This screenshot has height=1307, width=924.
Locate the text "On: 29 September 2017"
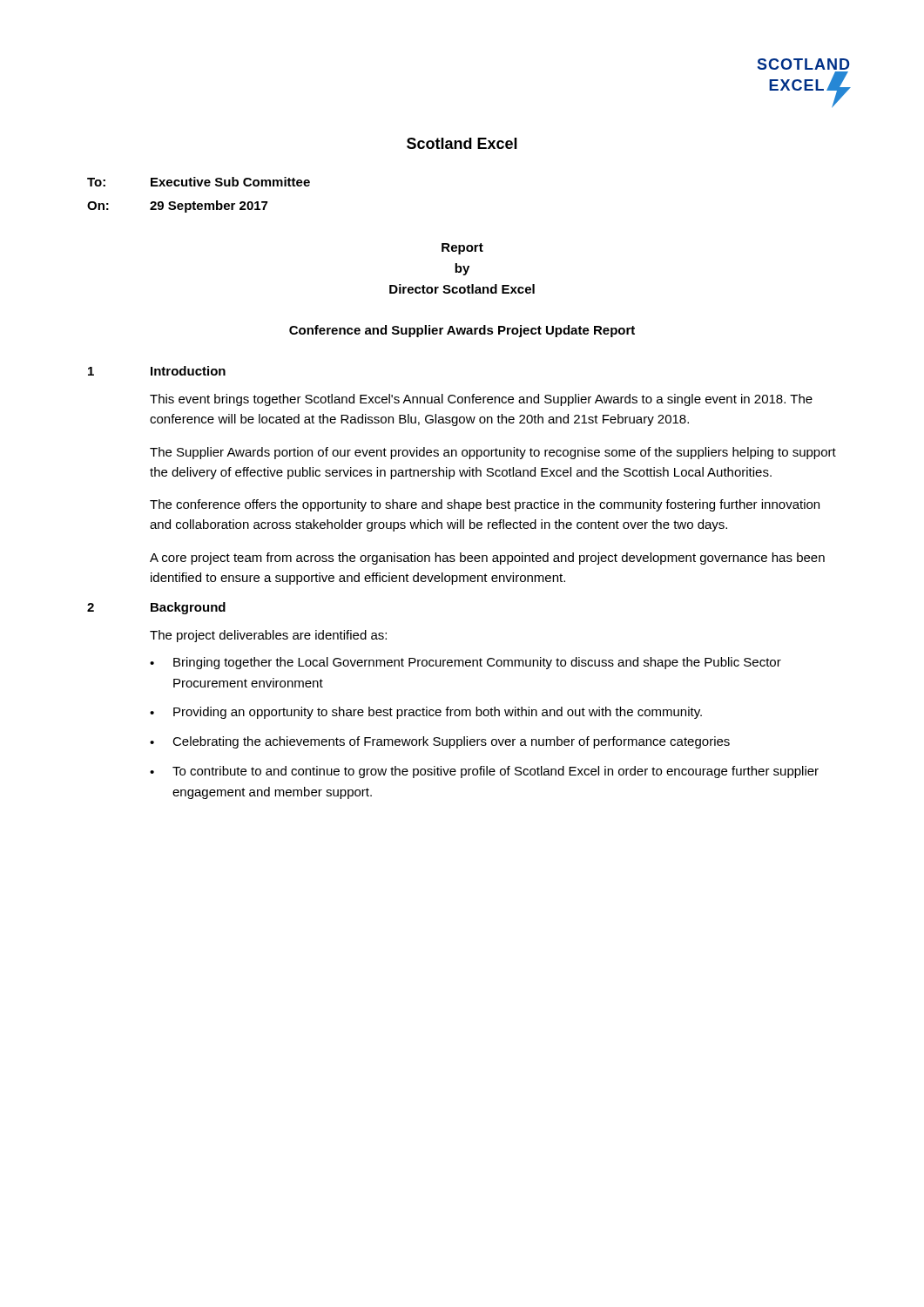tap(178, 205)
